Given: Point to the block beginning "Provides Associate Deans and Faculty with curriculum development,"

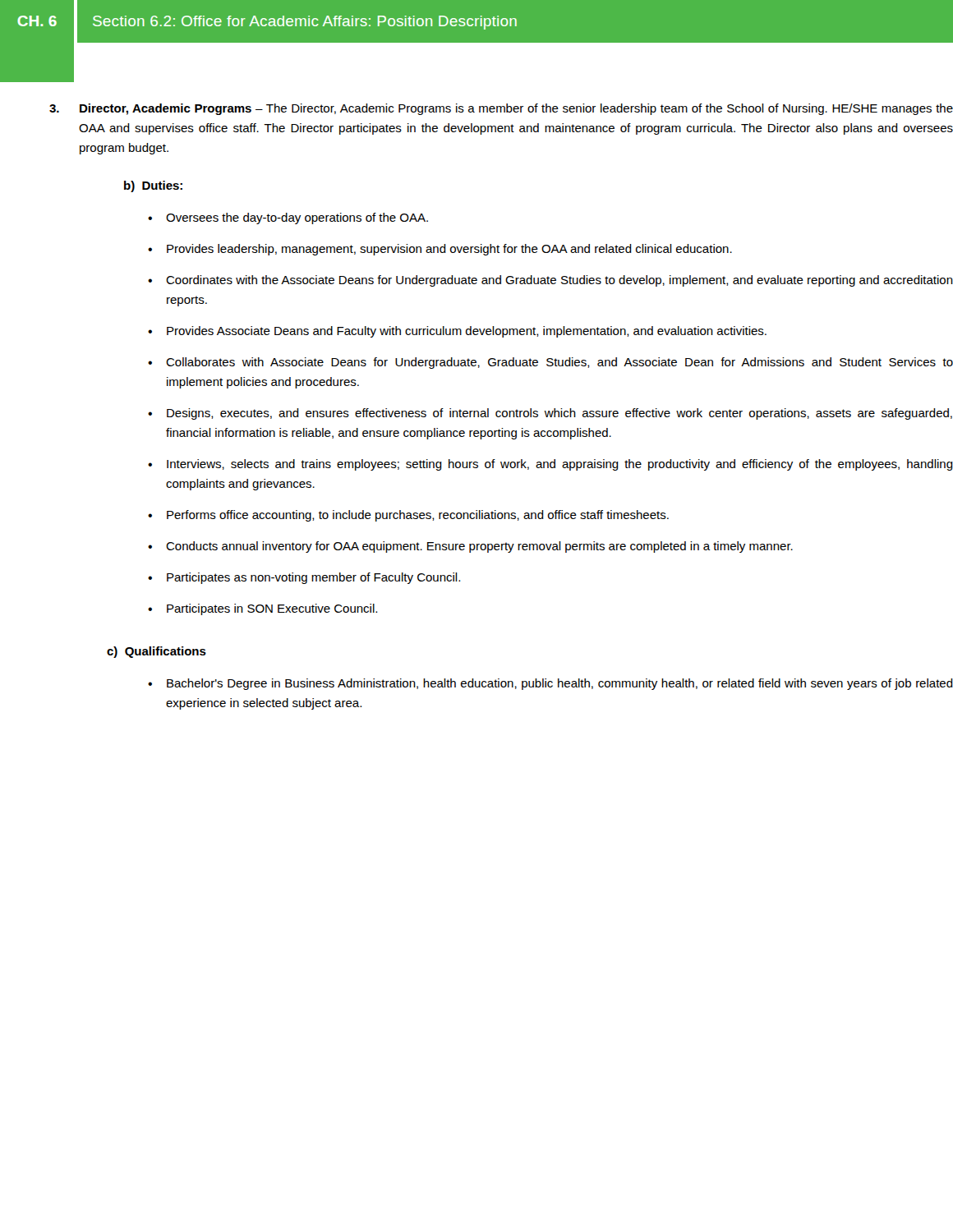Looking at the screenshot, I should pos(467,331).
